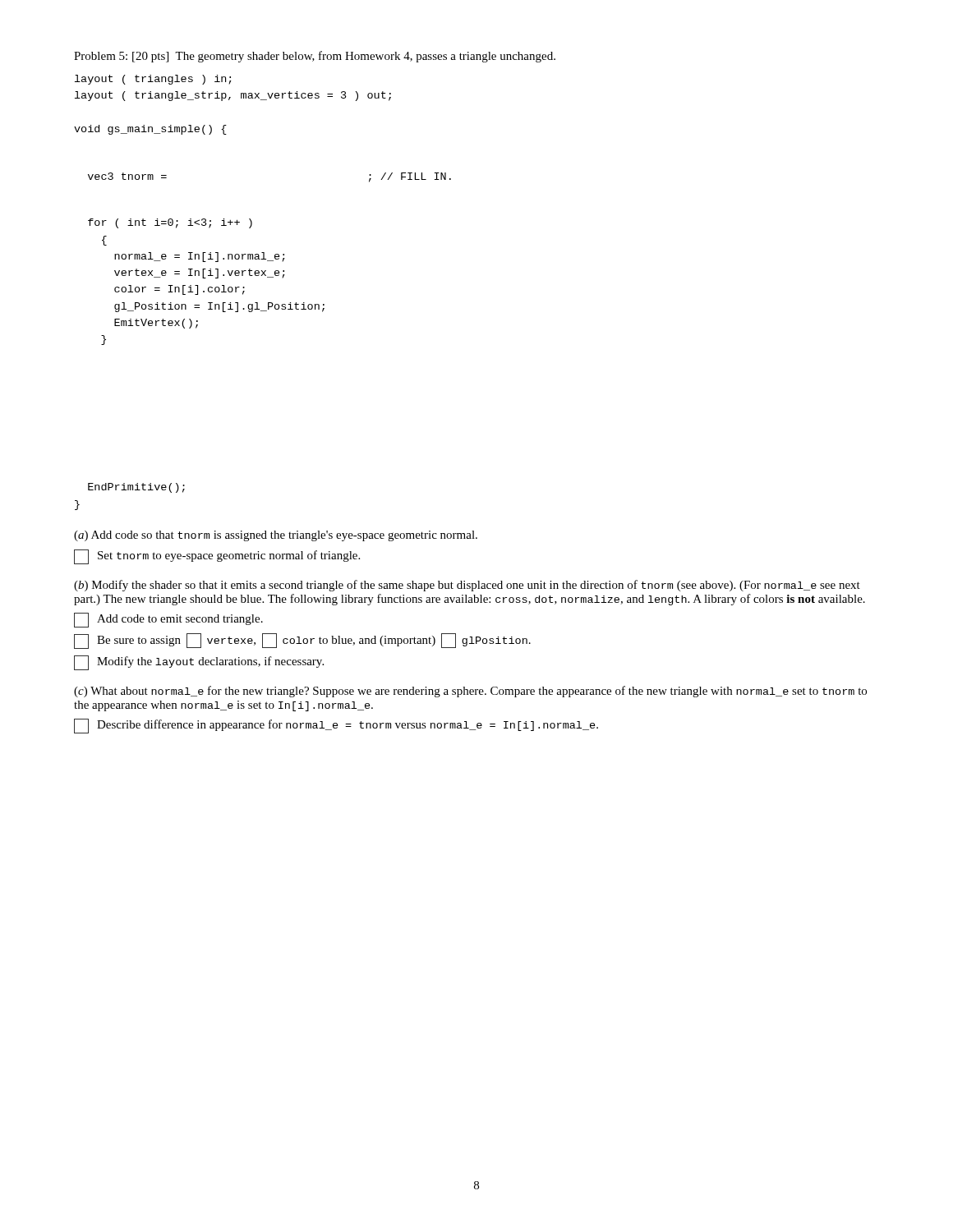Select the element starting "layout ( triangles )"
The height and width of the screenshot is (1232, 953).
[x=153, y=80]
